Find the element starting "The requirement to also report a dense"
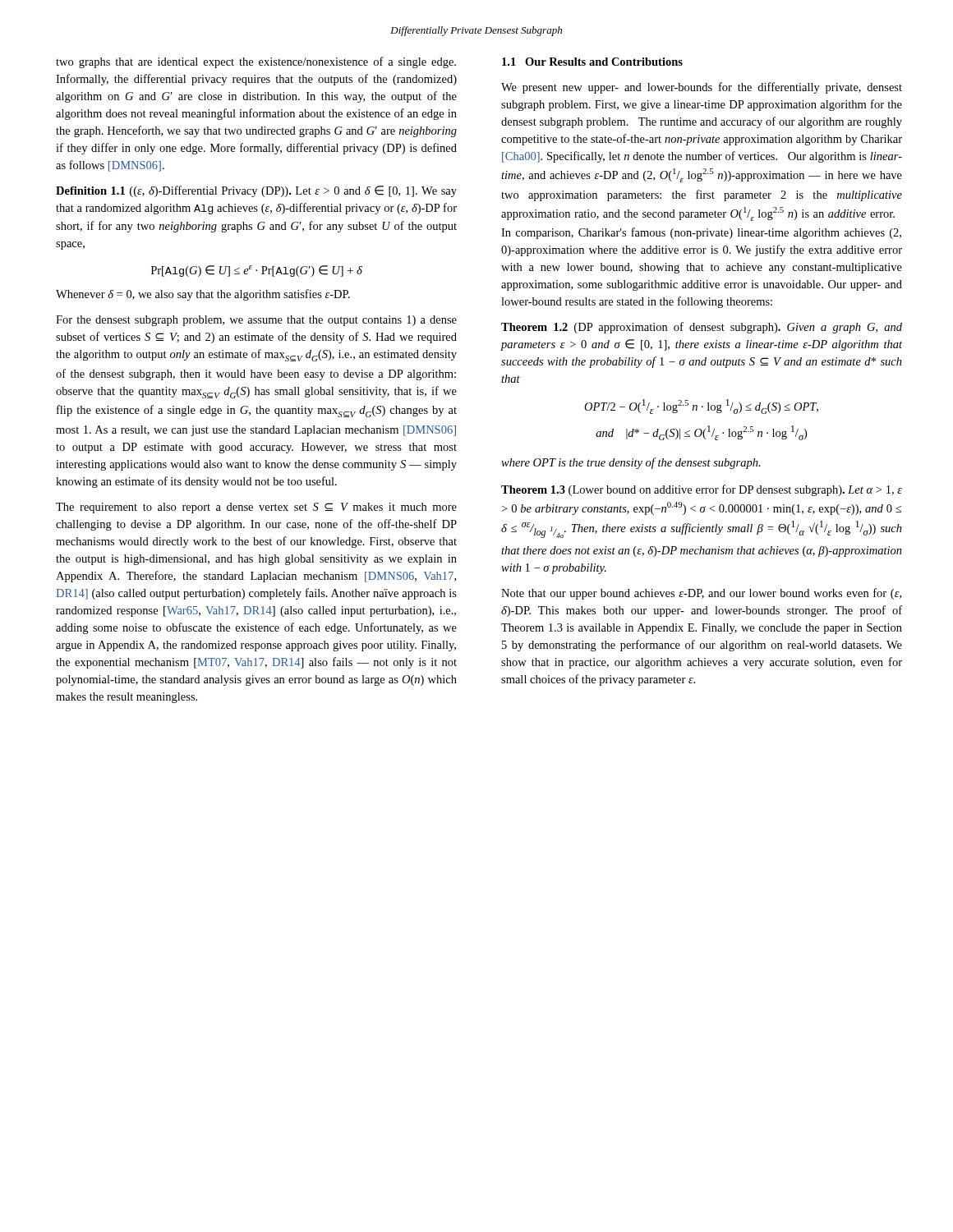Viewport: 953px width, 1232px height. (x=256, y=602)
